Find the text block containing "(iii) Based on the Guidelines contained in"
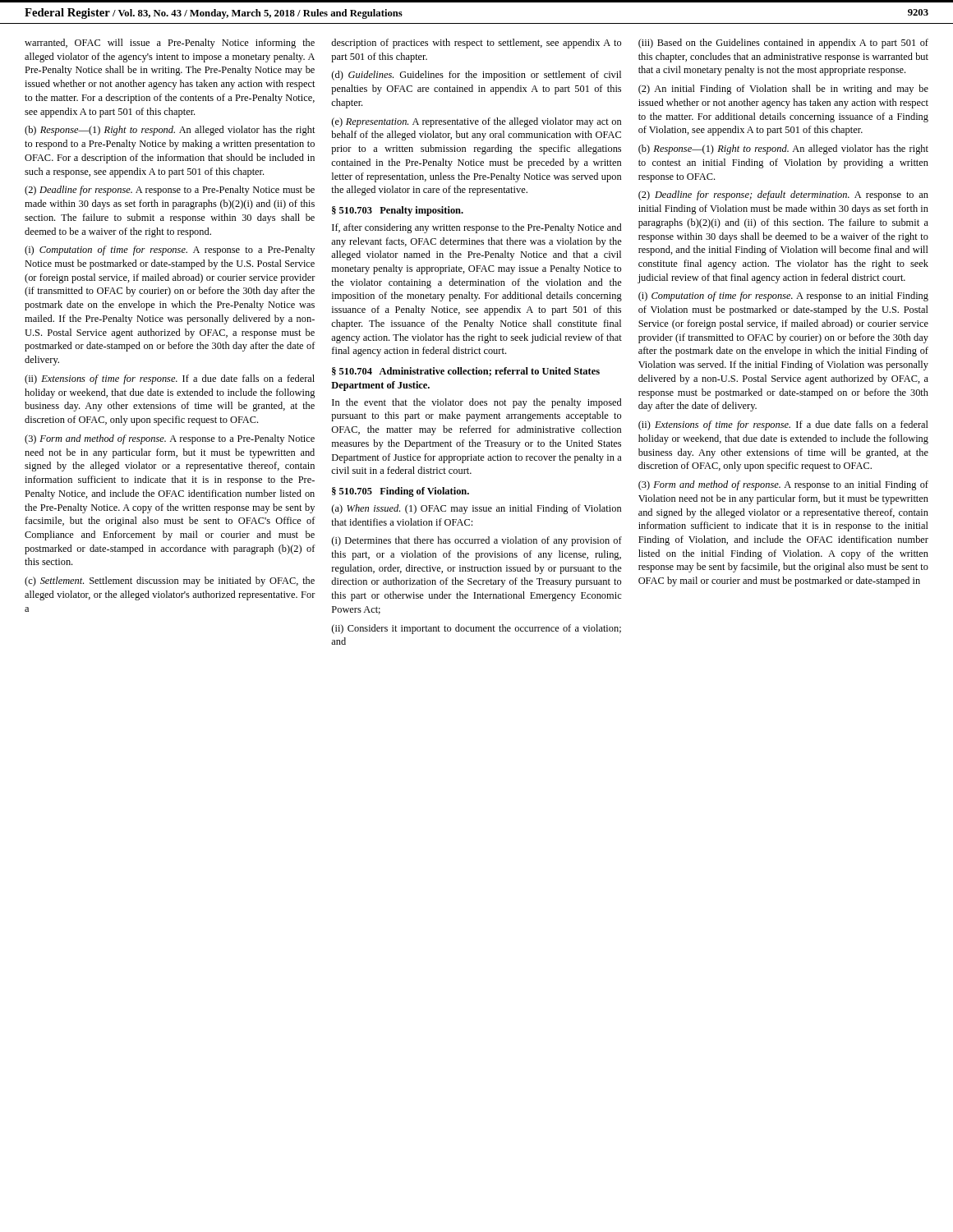Image resolution: width=953 pixels, height=1232 pixels. (x=783, y=312)
